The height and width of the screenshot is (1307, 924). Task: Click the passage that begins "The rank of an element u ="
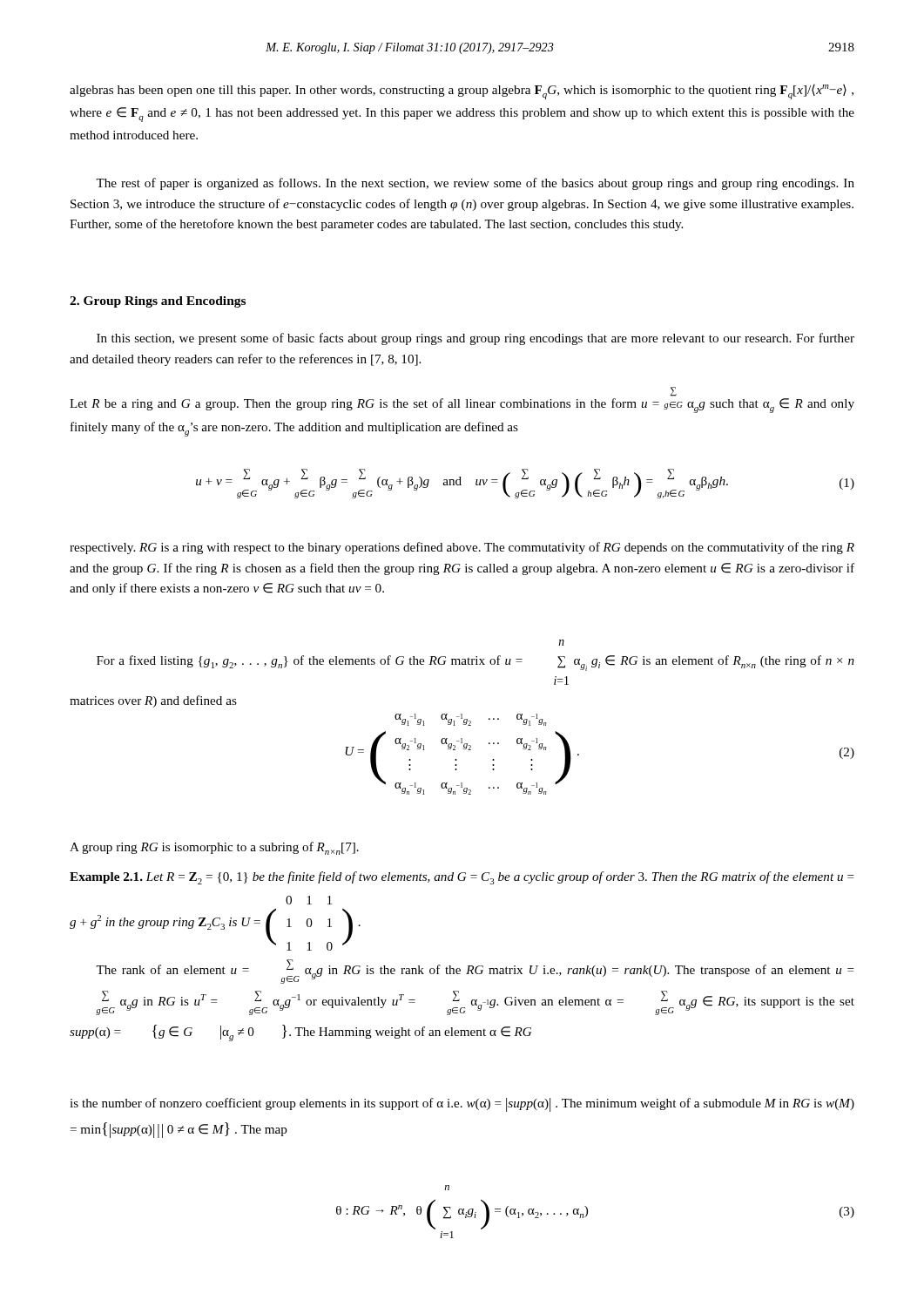tap(462, 999)
